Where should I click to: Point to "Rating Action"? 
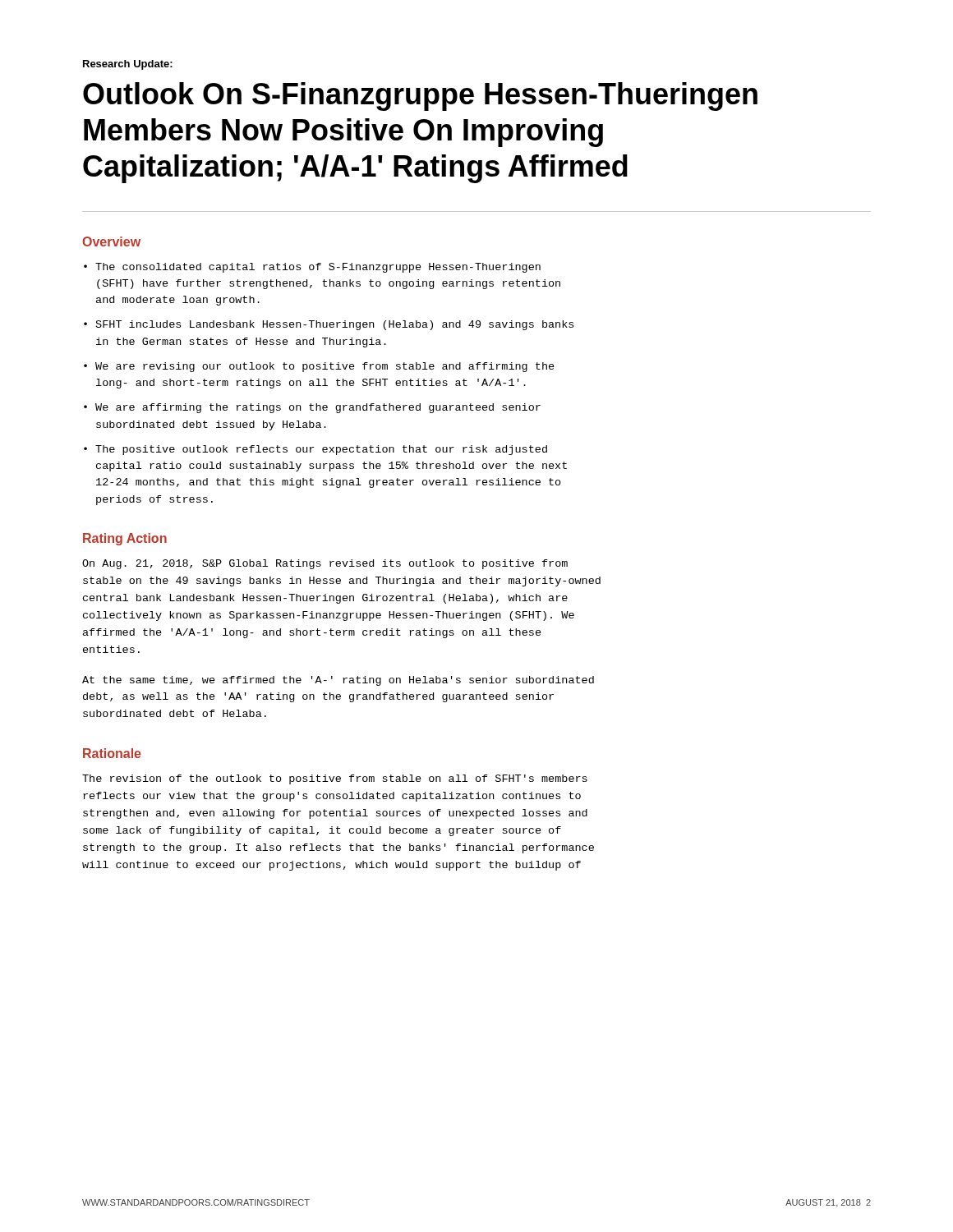(x=125, y=538)
